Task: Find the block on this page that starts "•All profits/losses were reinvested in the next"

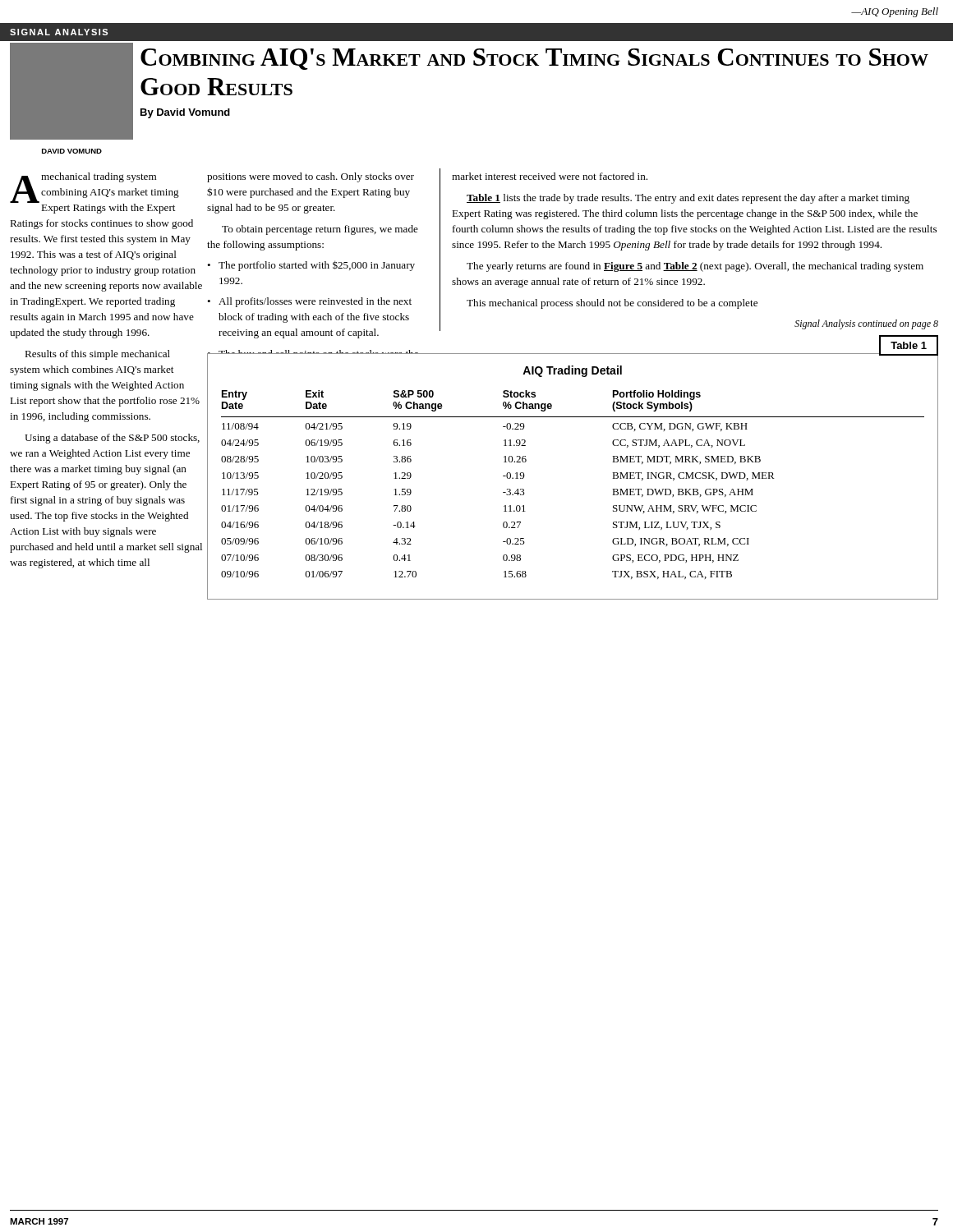Action: (x=309, y=316)
